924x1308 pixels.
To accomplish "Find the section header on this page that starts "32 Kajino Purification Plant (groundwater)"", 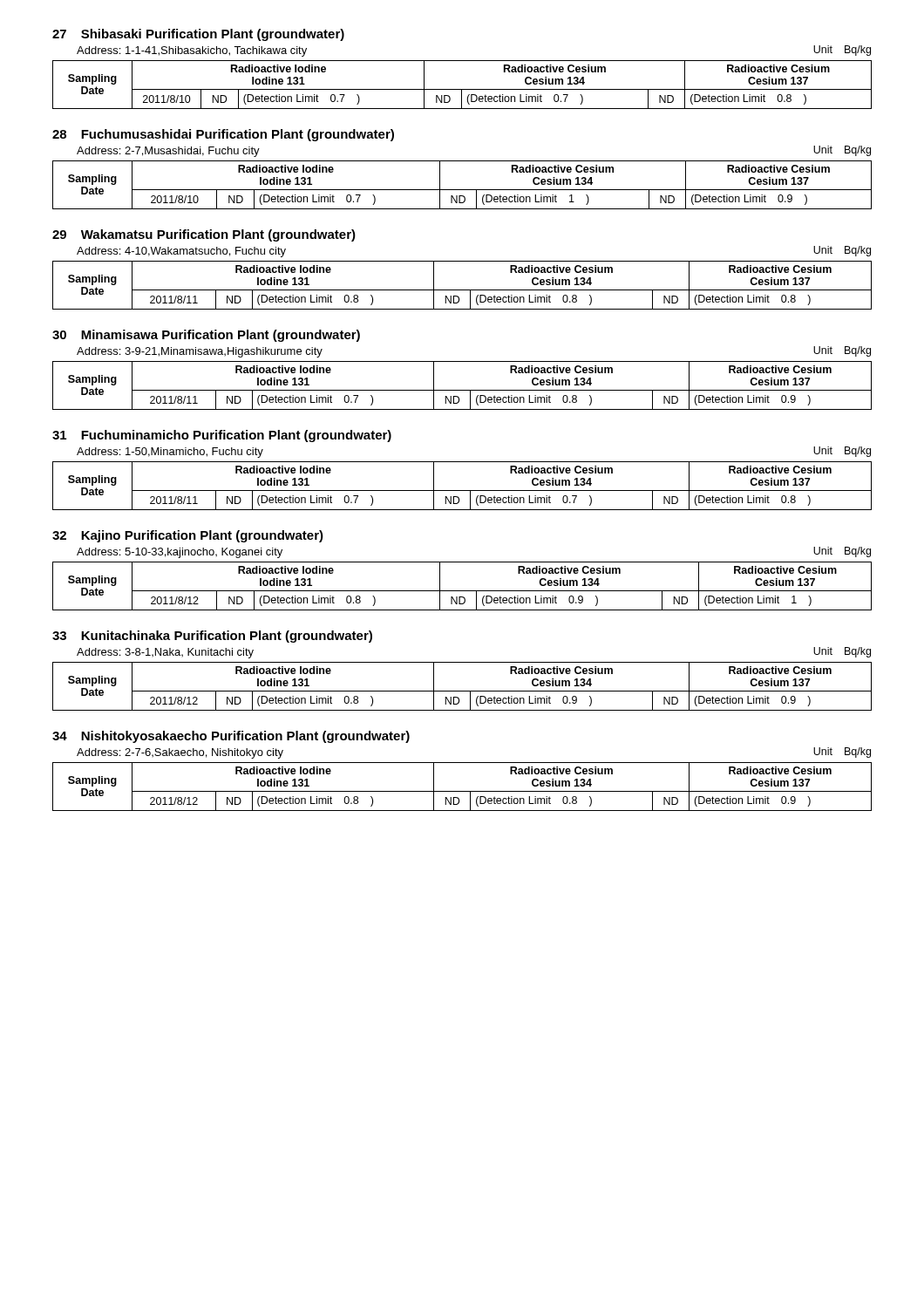I will point(188,536).
